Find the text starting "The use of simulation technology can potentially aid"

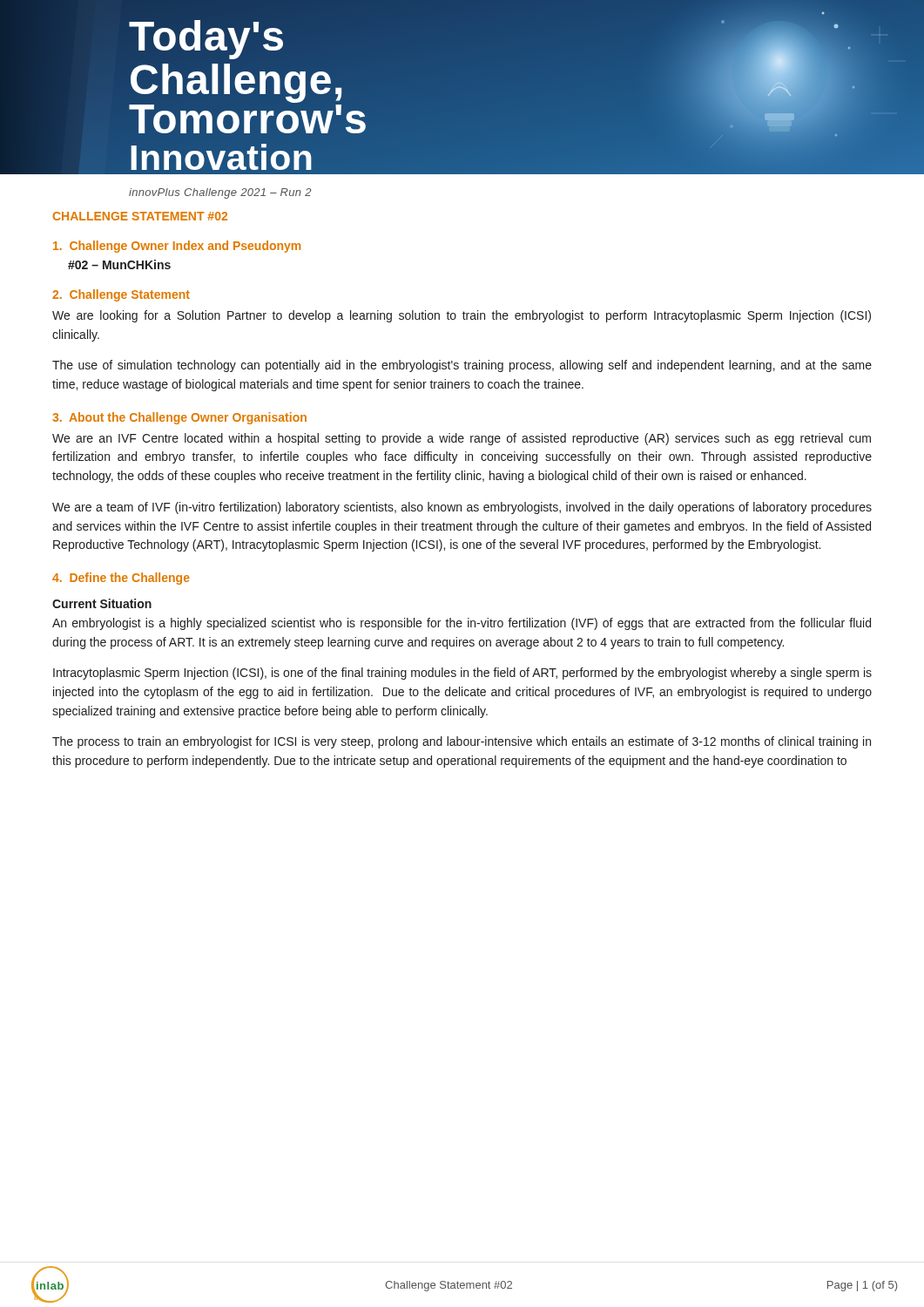coord(462,375)
